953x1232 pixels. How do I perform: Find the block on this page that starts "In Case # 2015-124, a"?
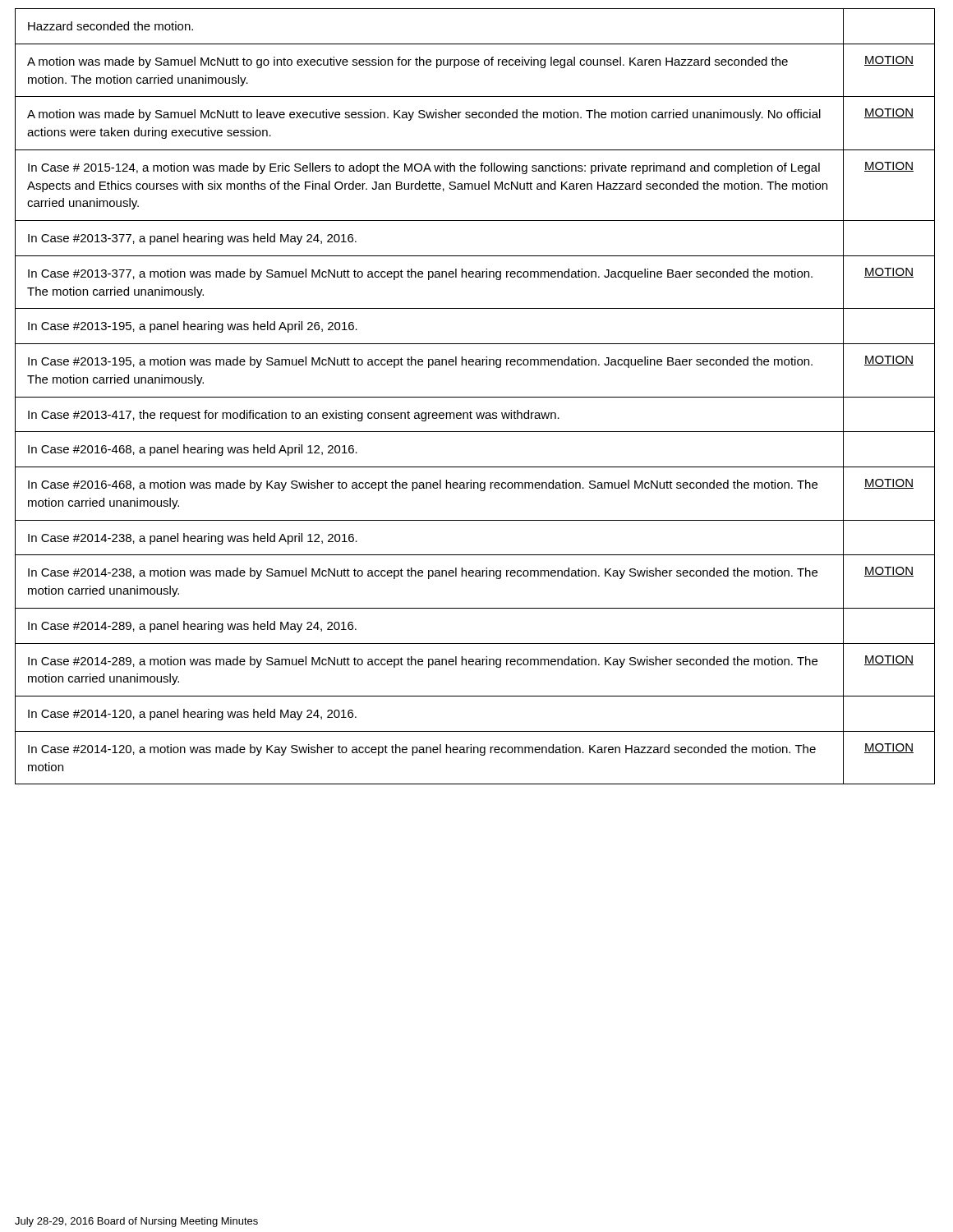click(475, 185)
